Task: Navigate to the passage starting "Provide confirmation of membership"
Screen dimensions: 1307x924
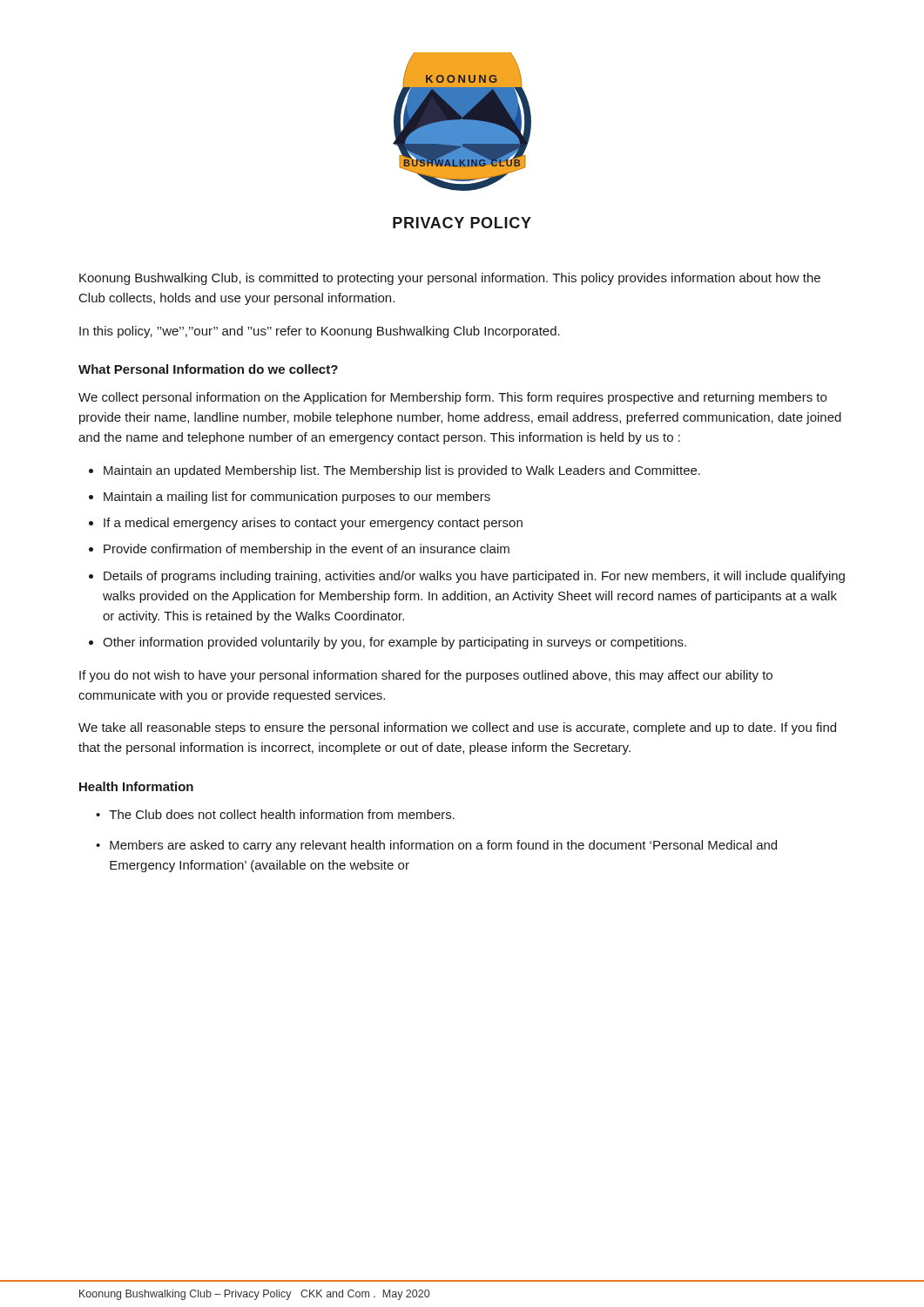Action: tap(306, 549)
